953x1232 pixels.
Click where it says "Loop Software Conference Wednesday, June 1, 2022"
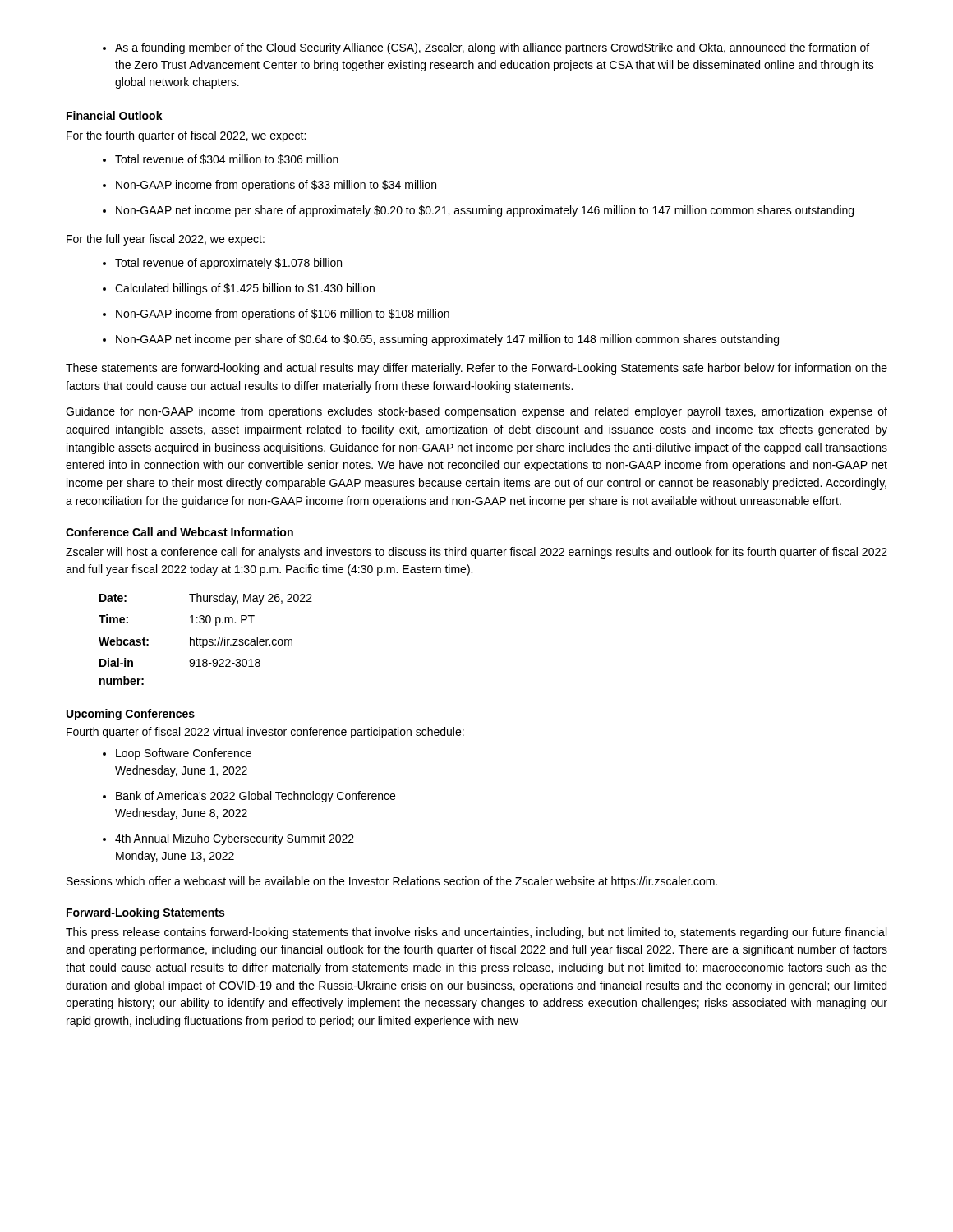(184, 754)
